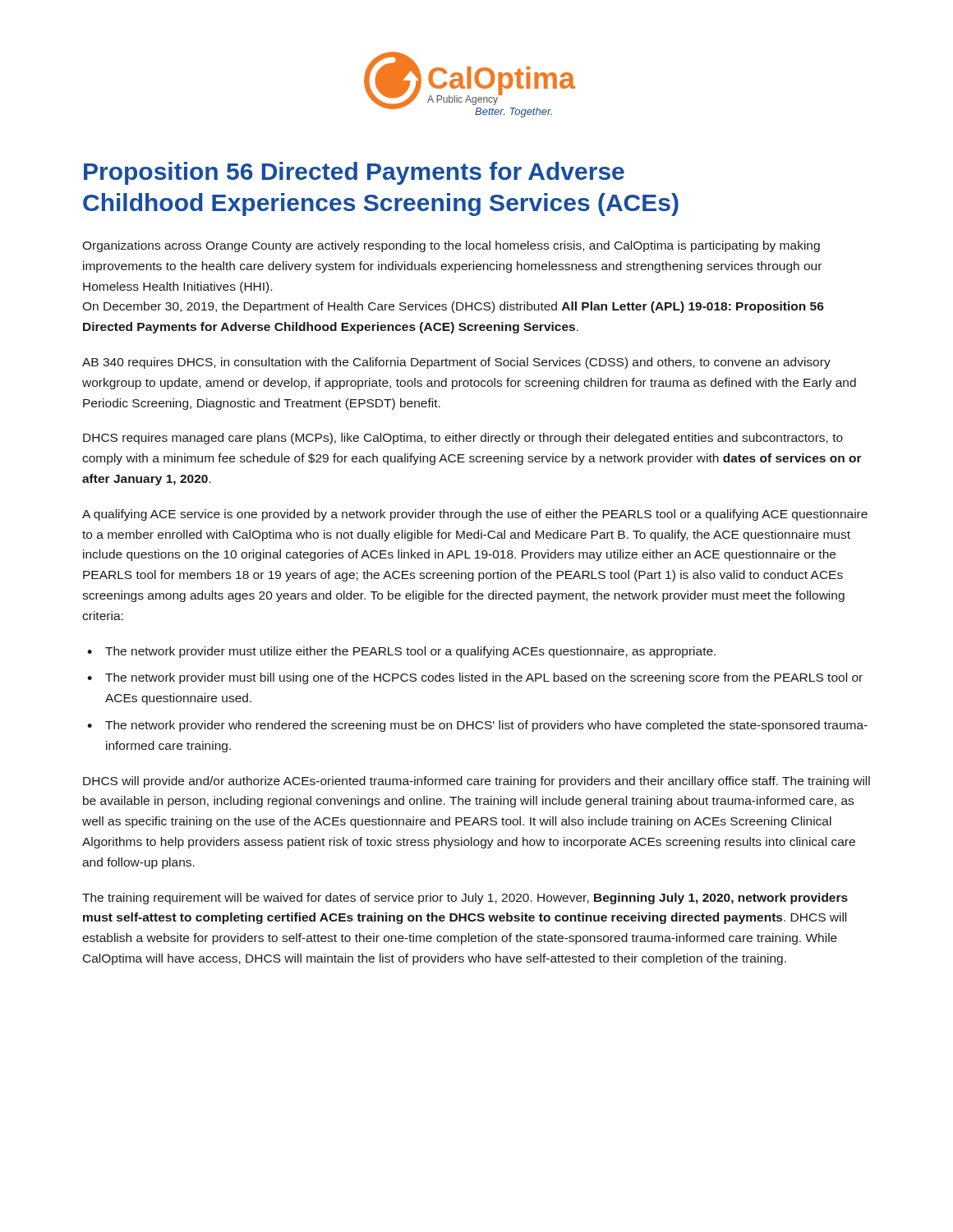Locate the text block with the text "DHCS requires managed care plans (MCPs), like CalOptima,"
The image size is (953, 1232).
tap(472, 458)
